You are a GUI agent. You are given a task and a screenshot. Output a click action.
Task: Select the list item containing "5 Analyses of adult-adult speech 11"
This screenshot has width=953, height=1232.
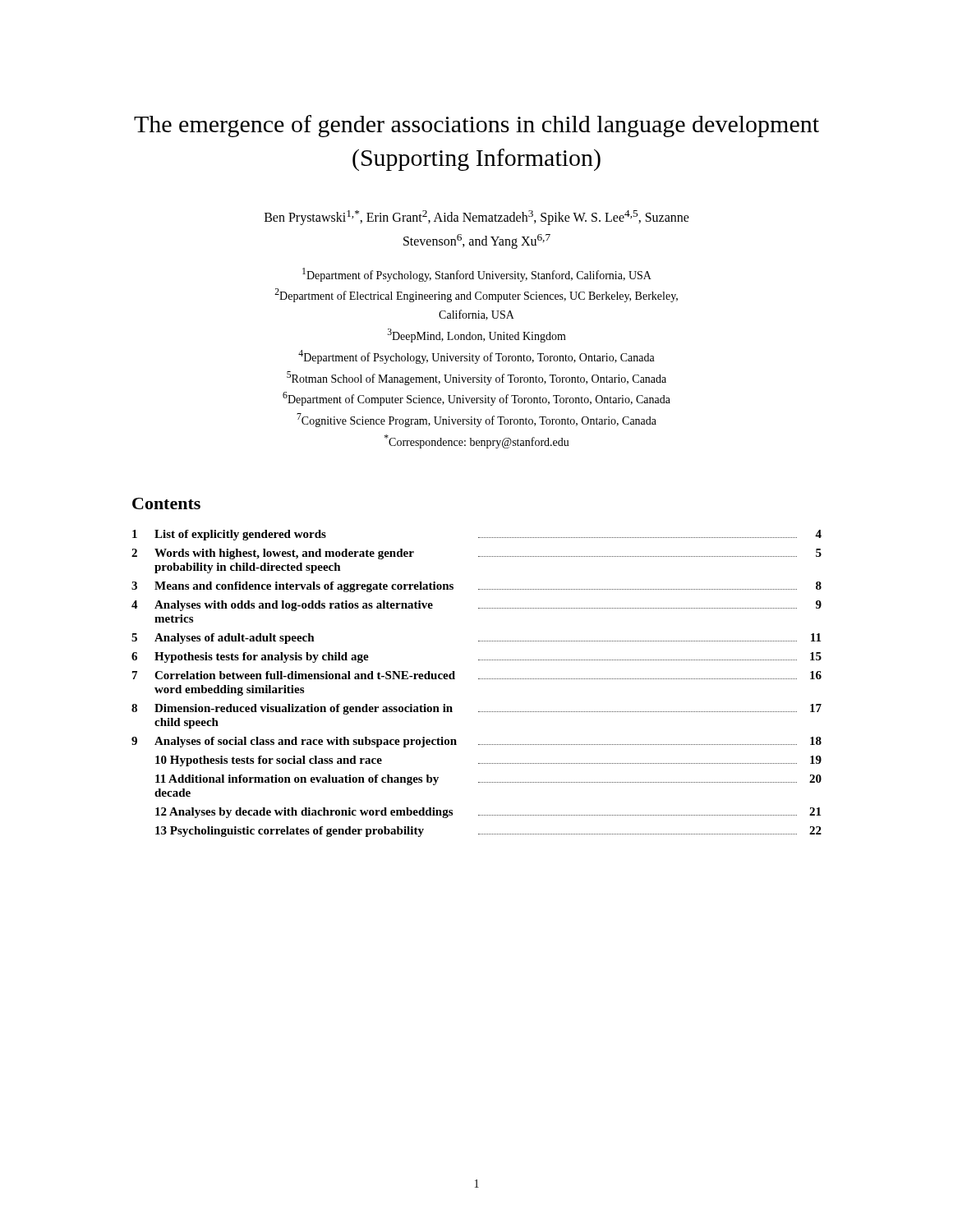click(476, 637)
